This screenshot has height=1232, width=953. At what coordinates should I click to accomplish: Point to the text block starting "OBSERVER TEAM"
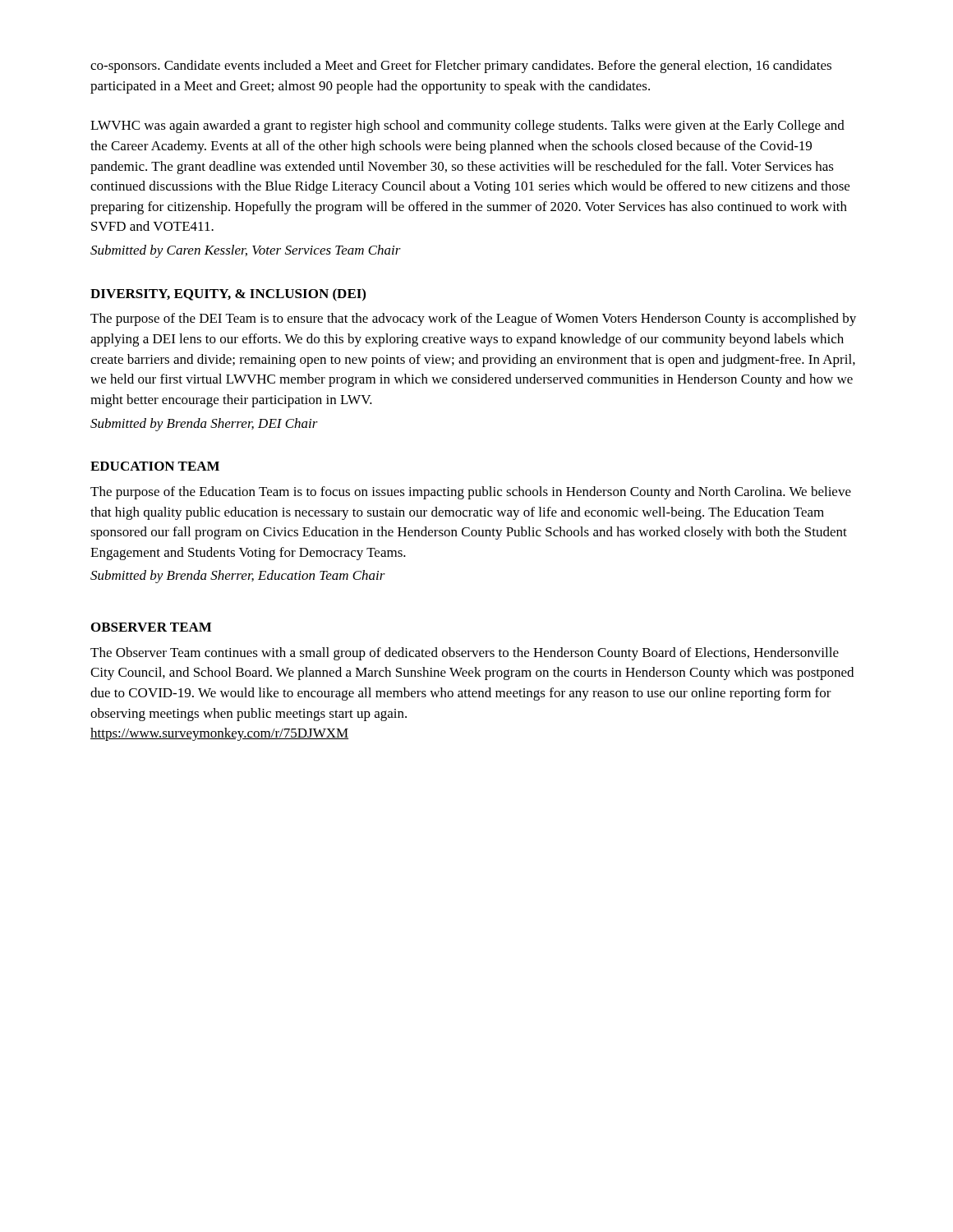coord(151,627)
